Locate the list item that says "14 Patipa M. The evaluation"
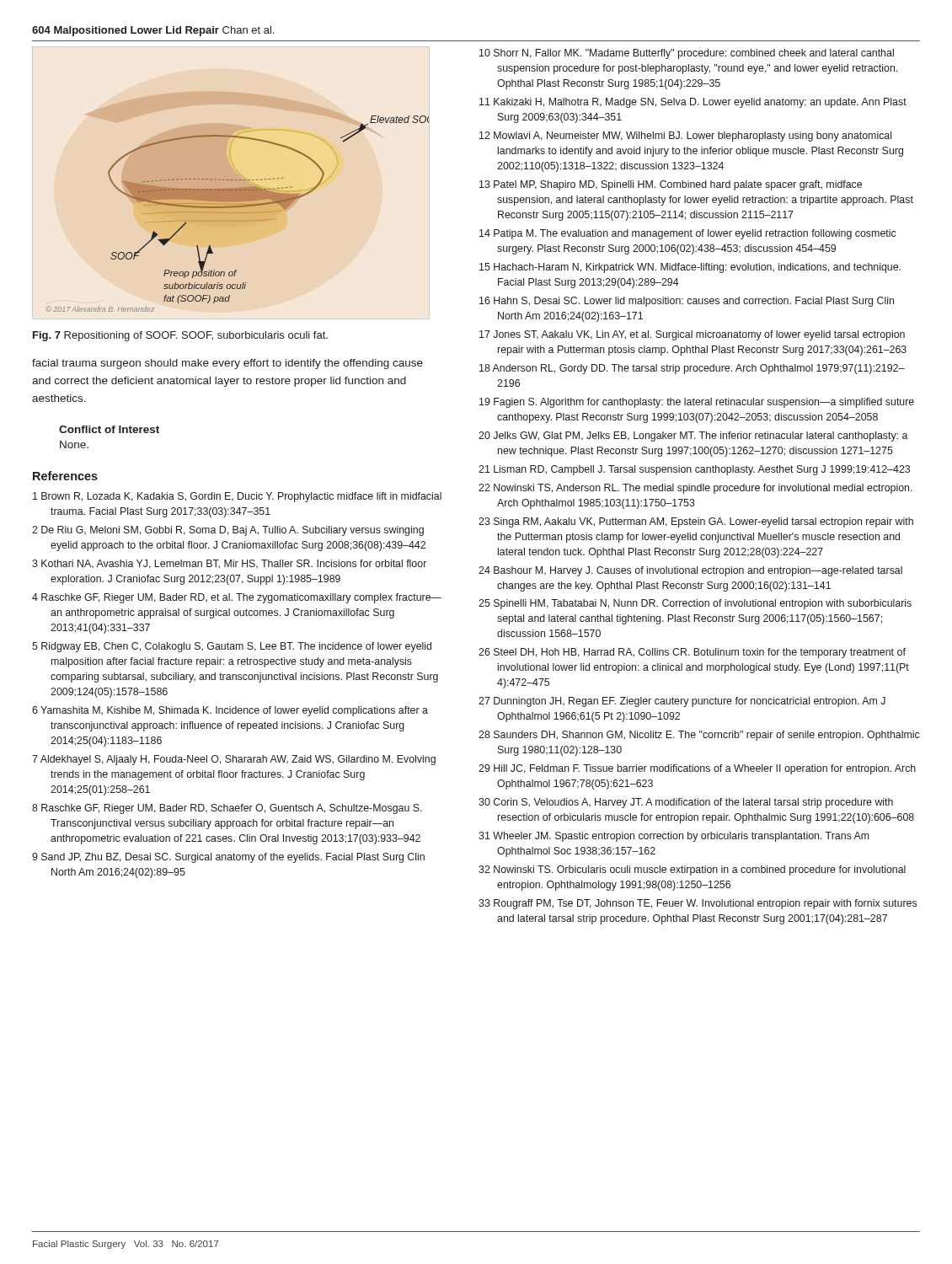Viewport: 952px width, 1264px height. pyautogui.click(x=687, y=241)
